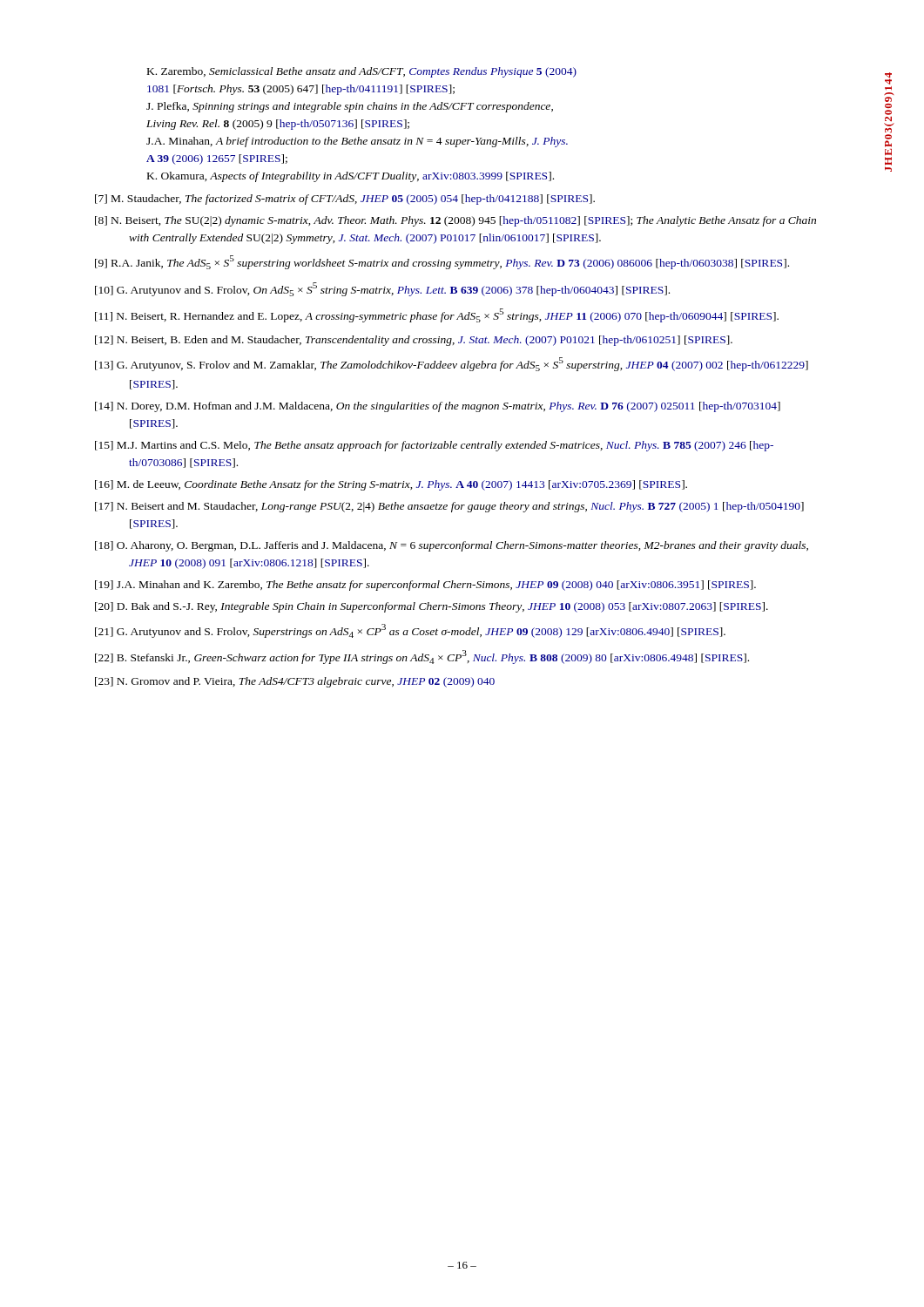This screenshot has height=1307, width=924.
Task: Point to the text block starting "[8] N. Beisert, The"
Action: click(455, 229)
